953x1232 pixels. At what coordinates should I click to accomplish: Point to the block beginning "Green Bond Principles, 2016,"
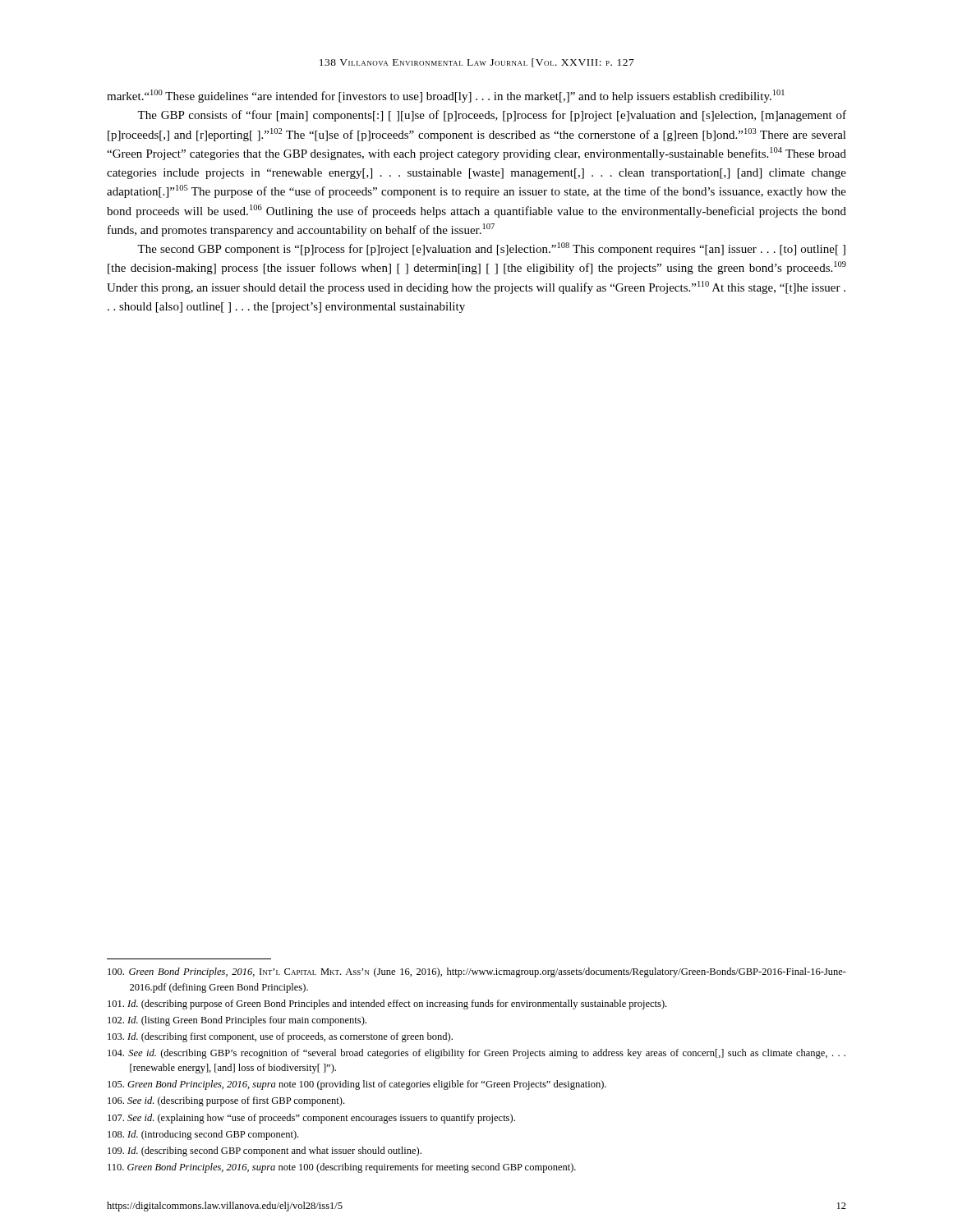click(x=476, y=1067)
